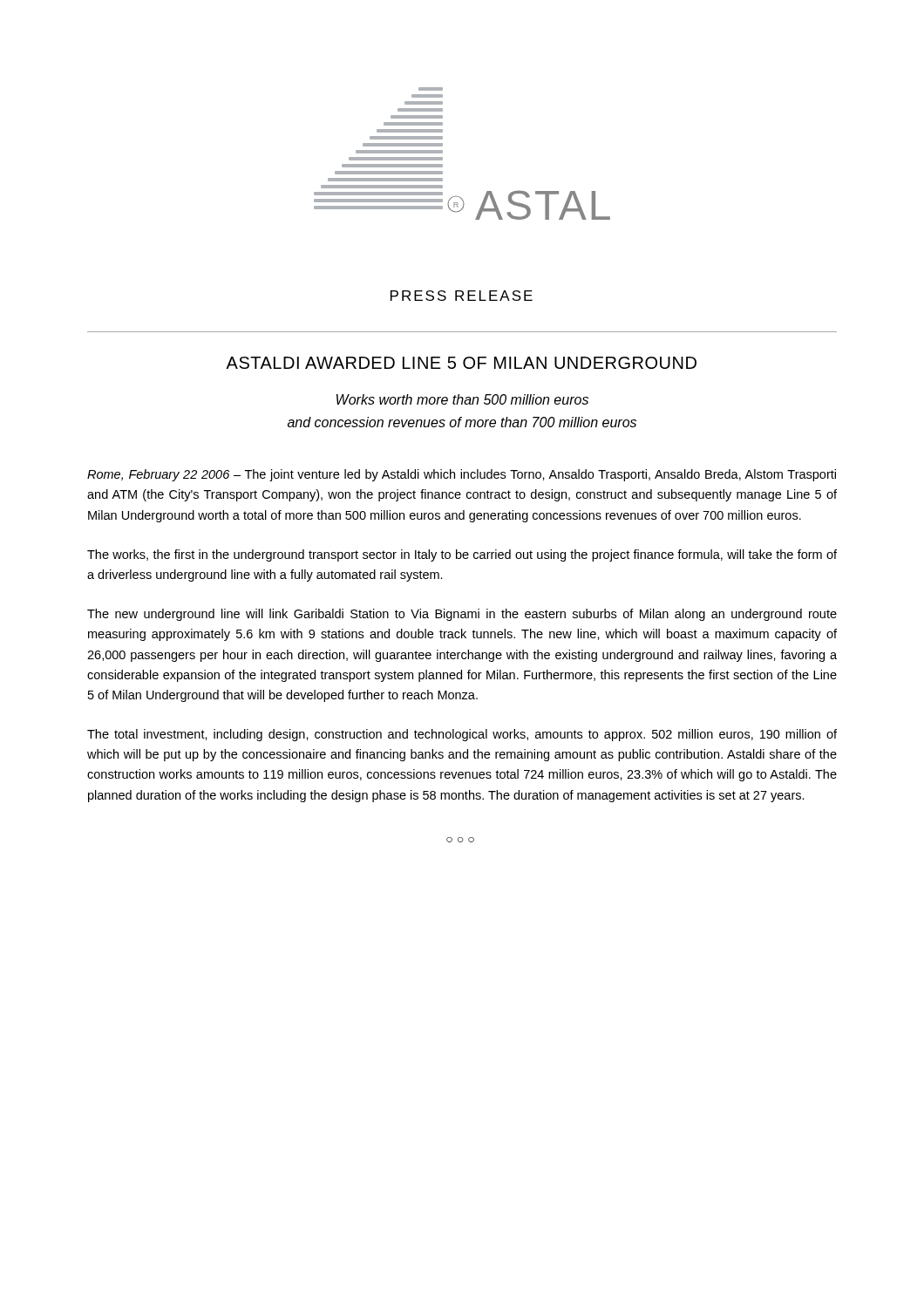Click on the block starting "Rome, February 22 2006"
Viewport: 924px width, 1308px height.
462,495
